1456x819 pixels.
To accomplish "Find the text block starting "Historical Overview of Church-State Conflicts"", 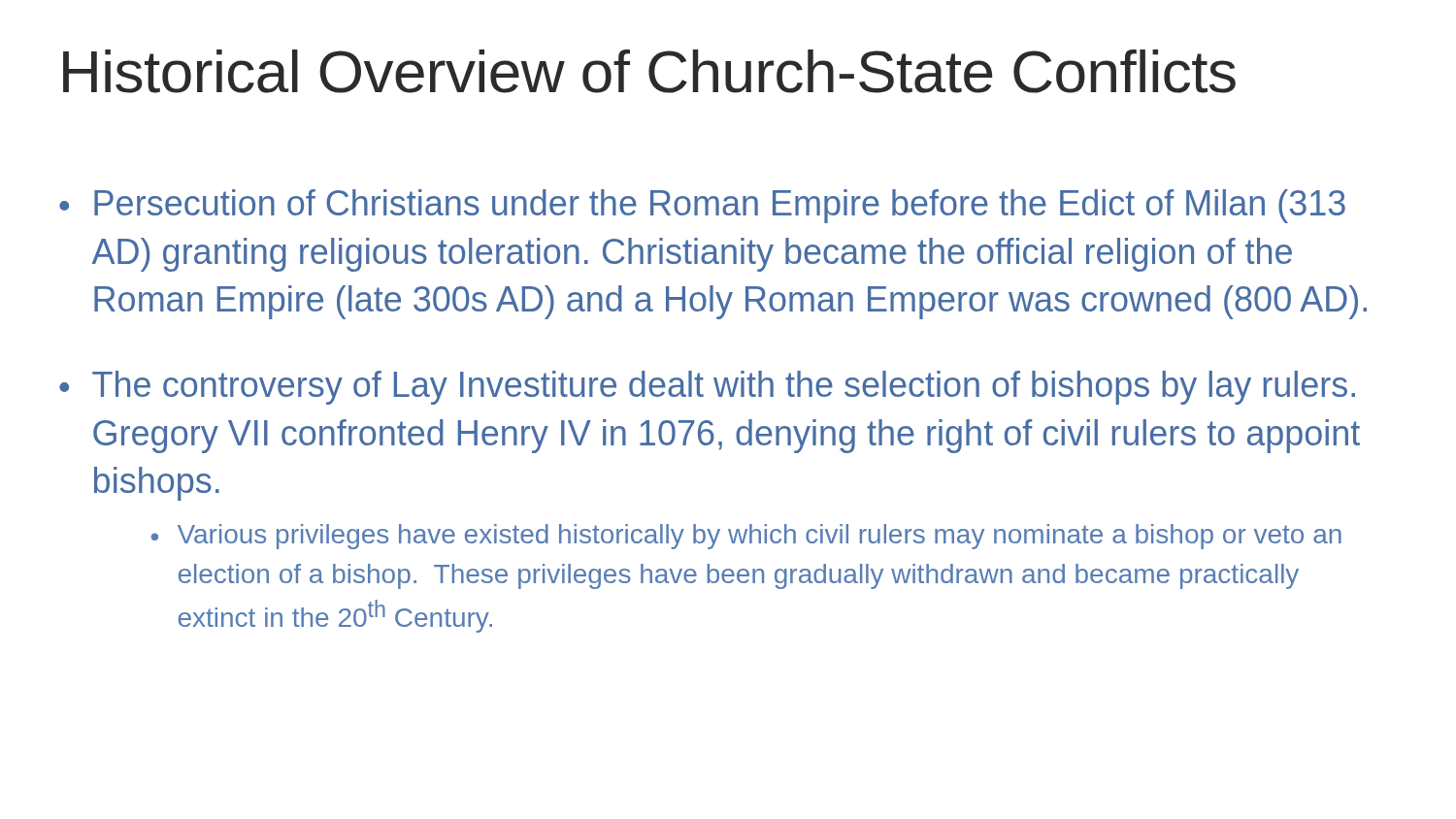I will pos(728,71).
